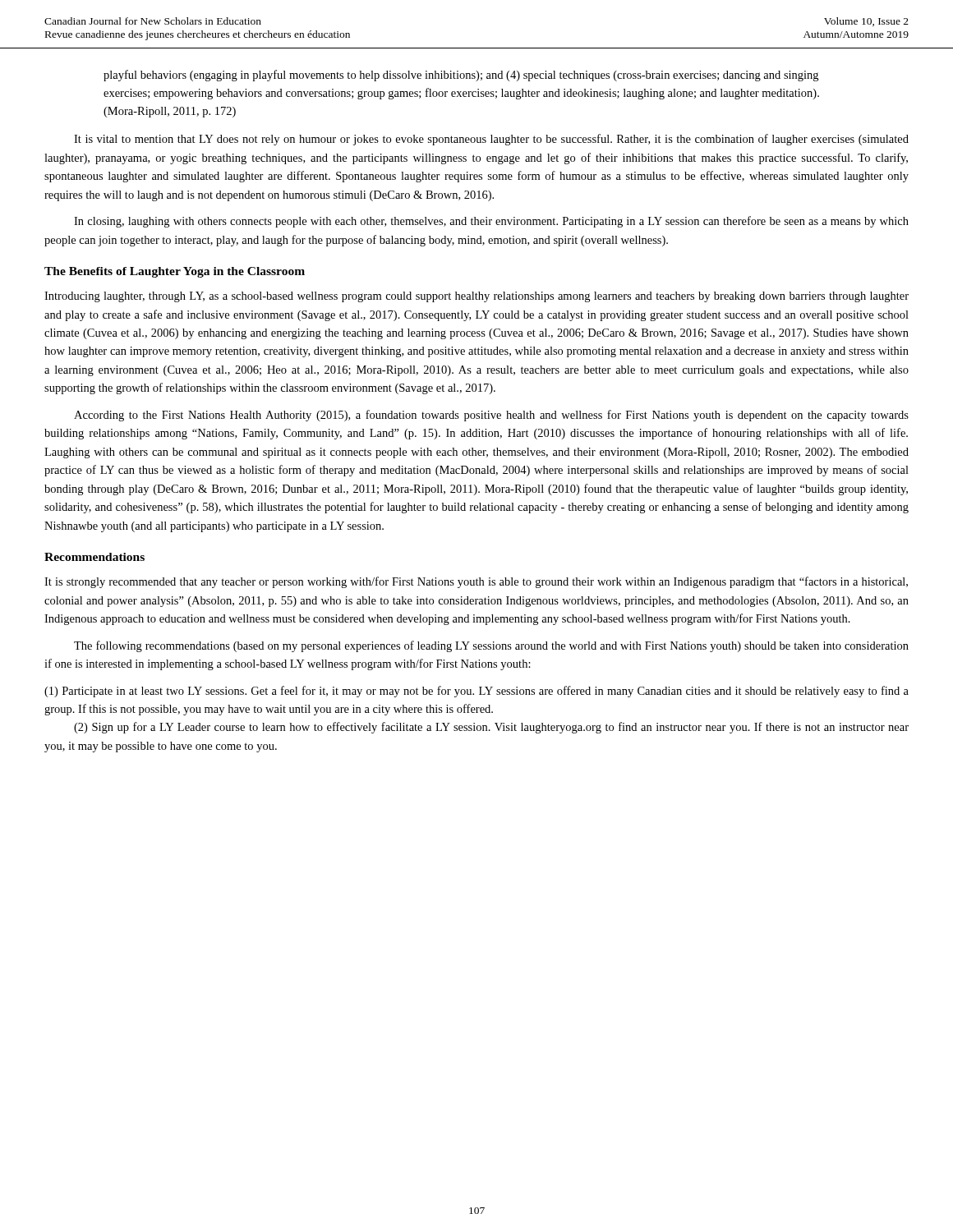The height and width of the screenshot is (1232, 953).
Task: Find the block on this page that starts "According to the First Nations"
Action: 476,470
